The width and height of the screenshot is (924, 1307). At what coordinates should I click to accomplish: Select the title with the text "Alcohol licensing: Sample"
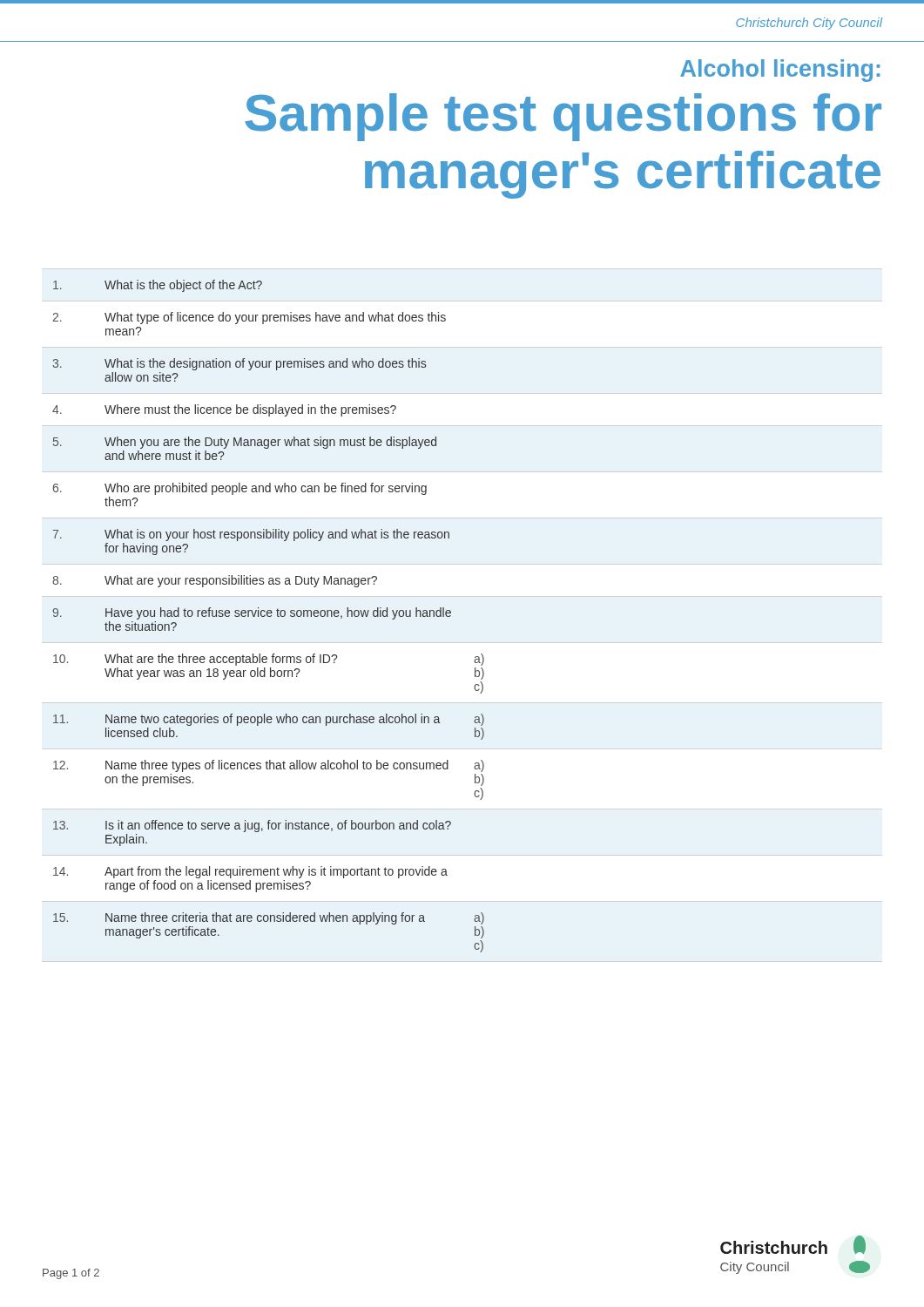[462, 127]
